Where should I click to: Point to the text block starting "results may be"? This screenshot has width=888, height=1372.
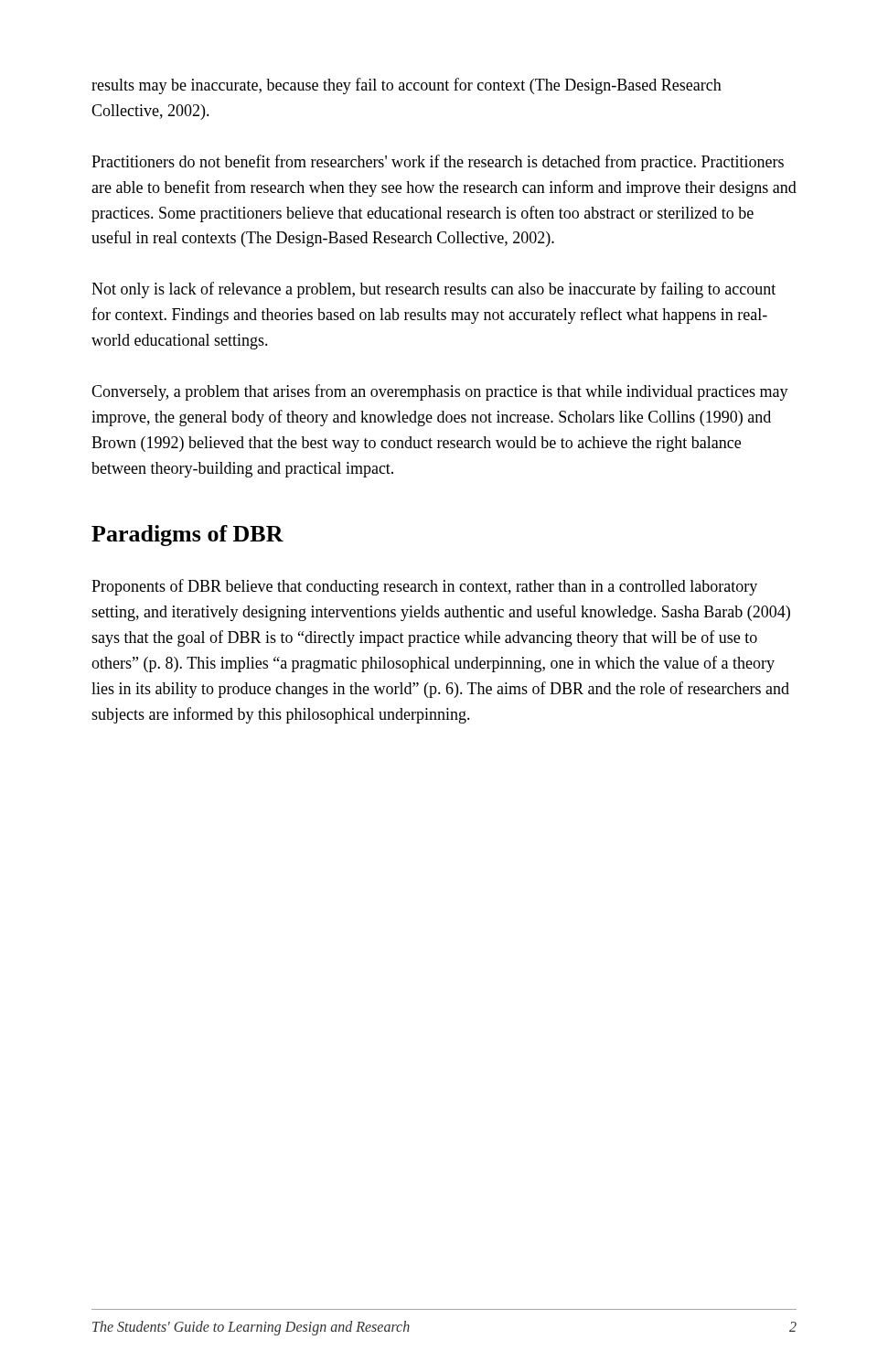444,99
